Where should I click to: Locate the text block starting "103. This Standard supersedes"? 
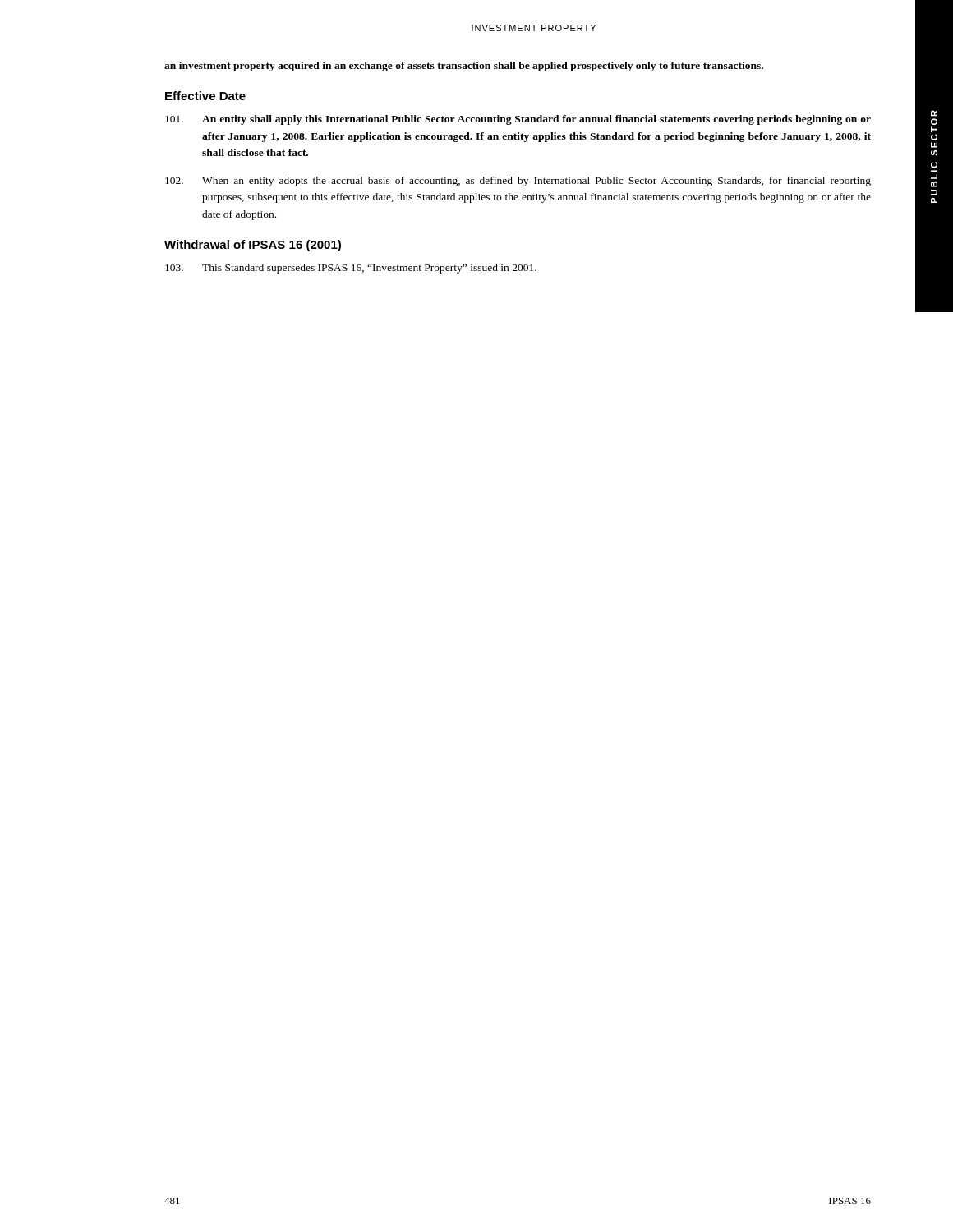[x=518, y=268]
